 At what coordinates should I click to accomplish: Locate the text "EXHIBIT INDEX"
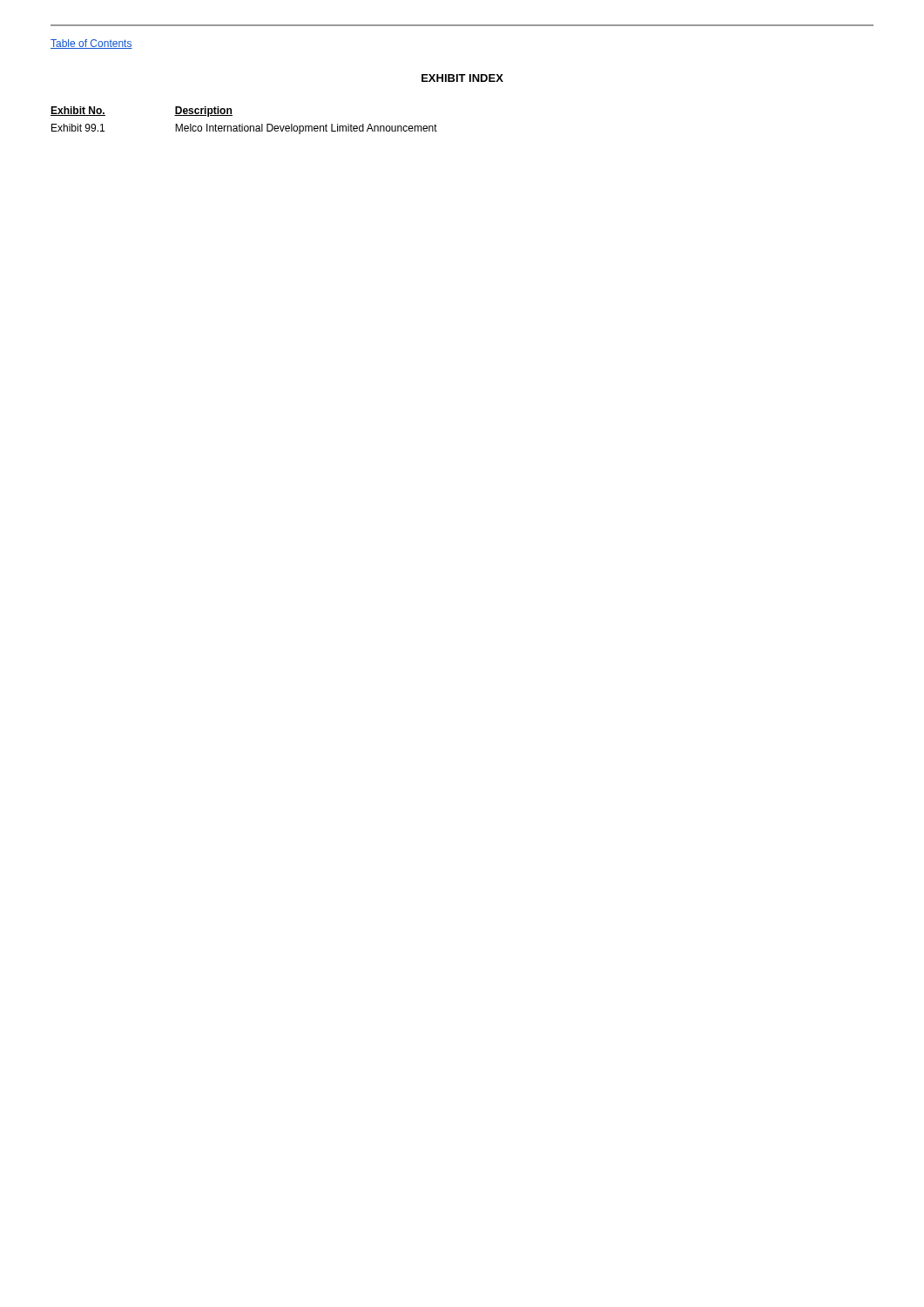click(462, 78)
